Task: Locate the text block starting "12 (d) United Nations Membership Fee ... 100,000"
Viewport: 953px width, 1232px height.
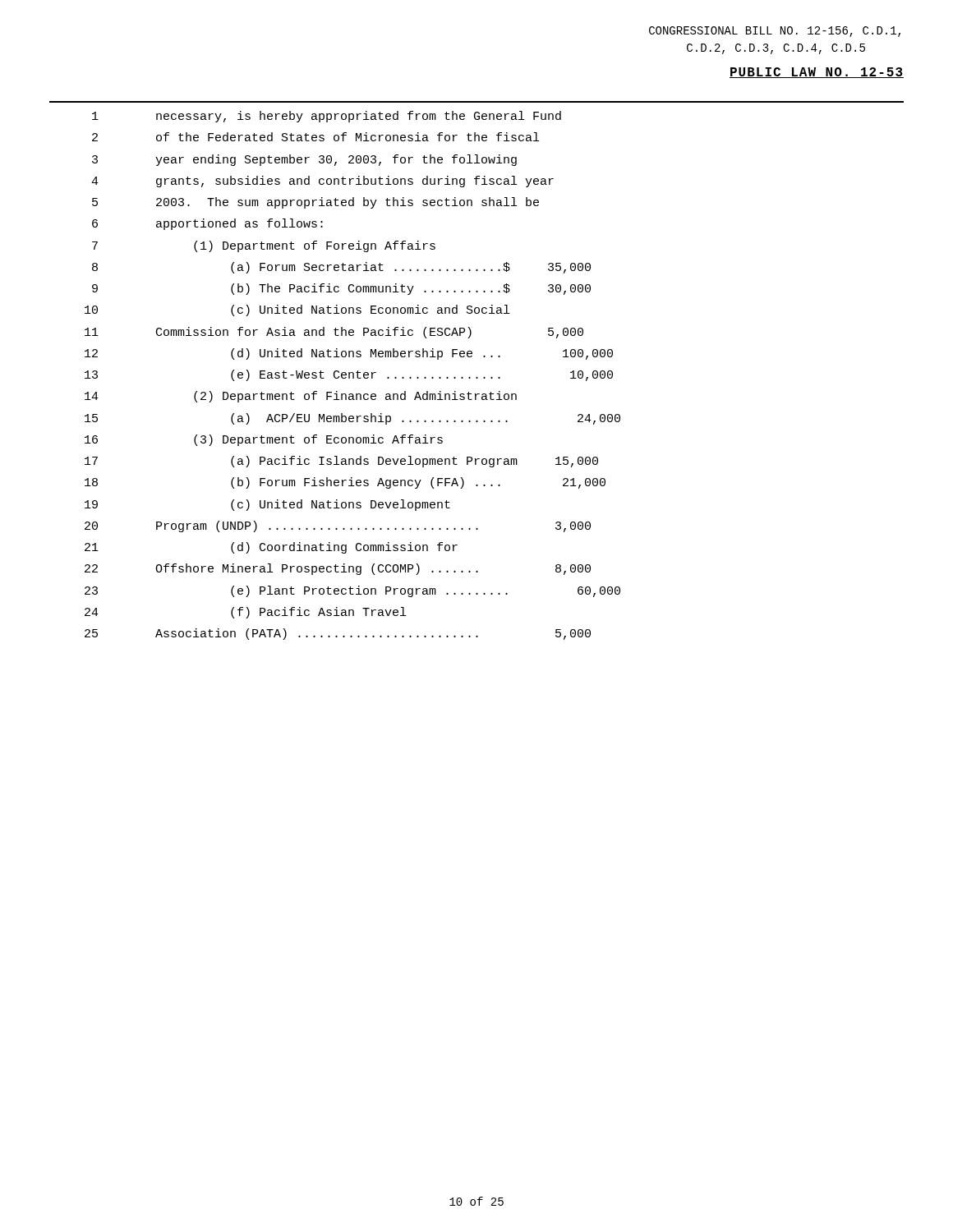Action: point(476,355)
